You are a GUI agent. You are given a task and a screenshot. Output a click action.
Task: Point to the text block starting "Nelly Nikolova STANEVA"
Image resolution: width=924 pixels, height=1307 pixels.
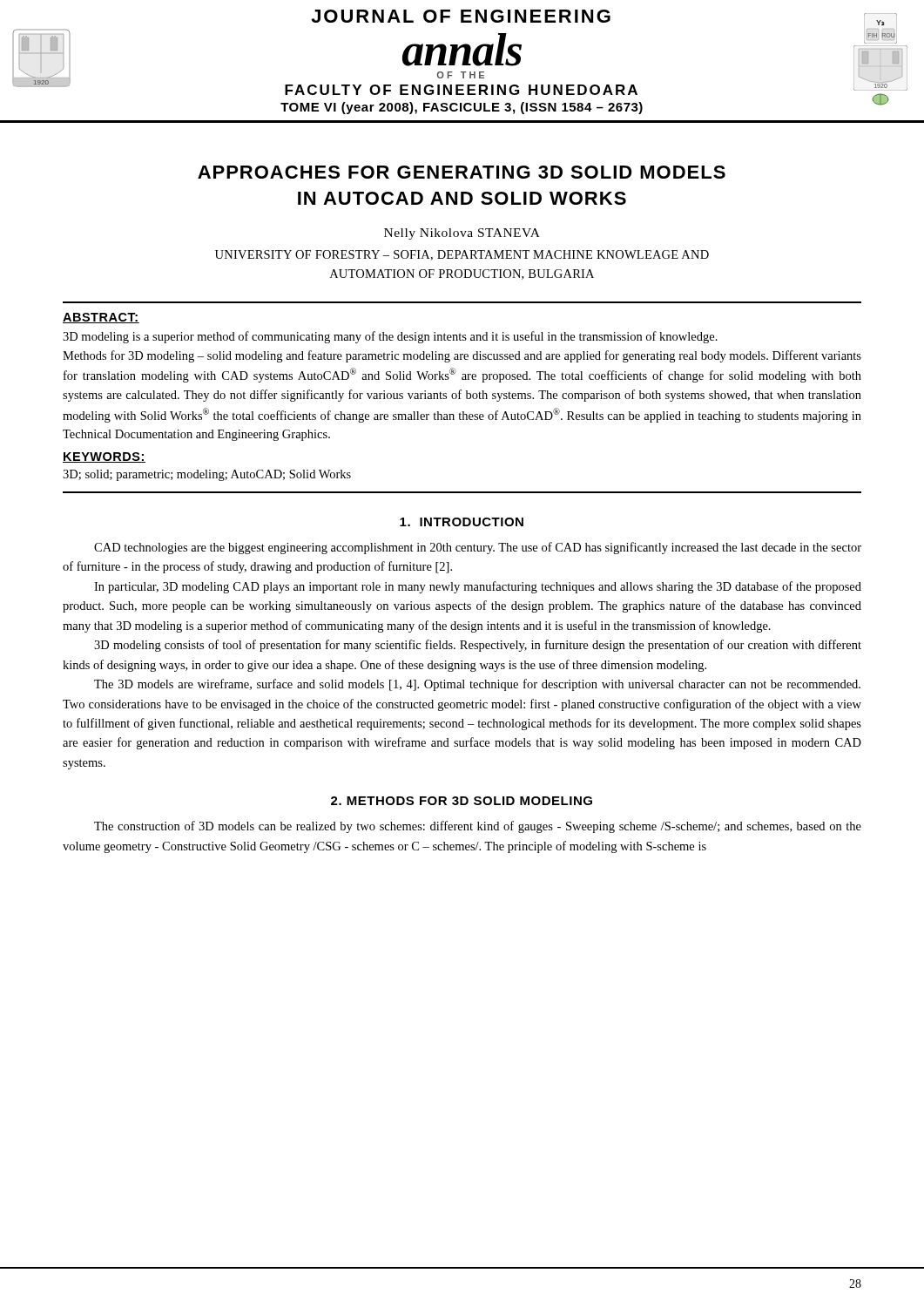[x=462, y=233]
